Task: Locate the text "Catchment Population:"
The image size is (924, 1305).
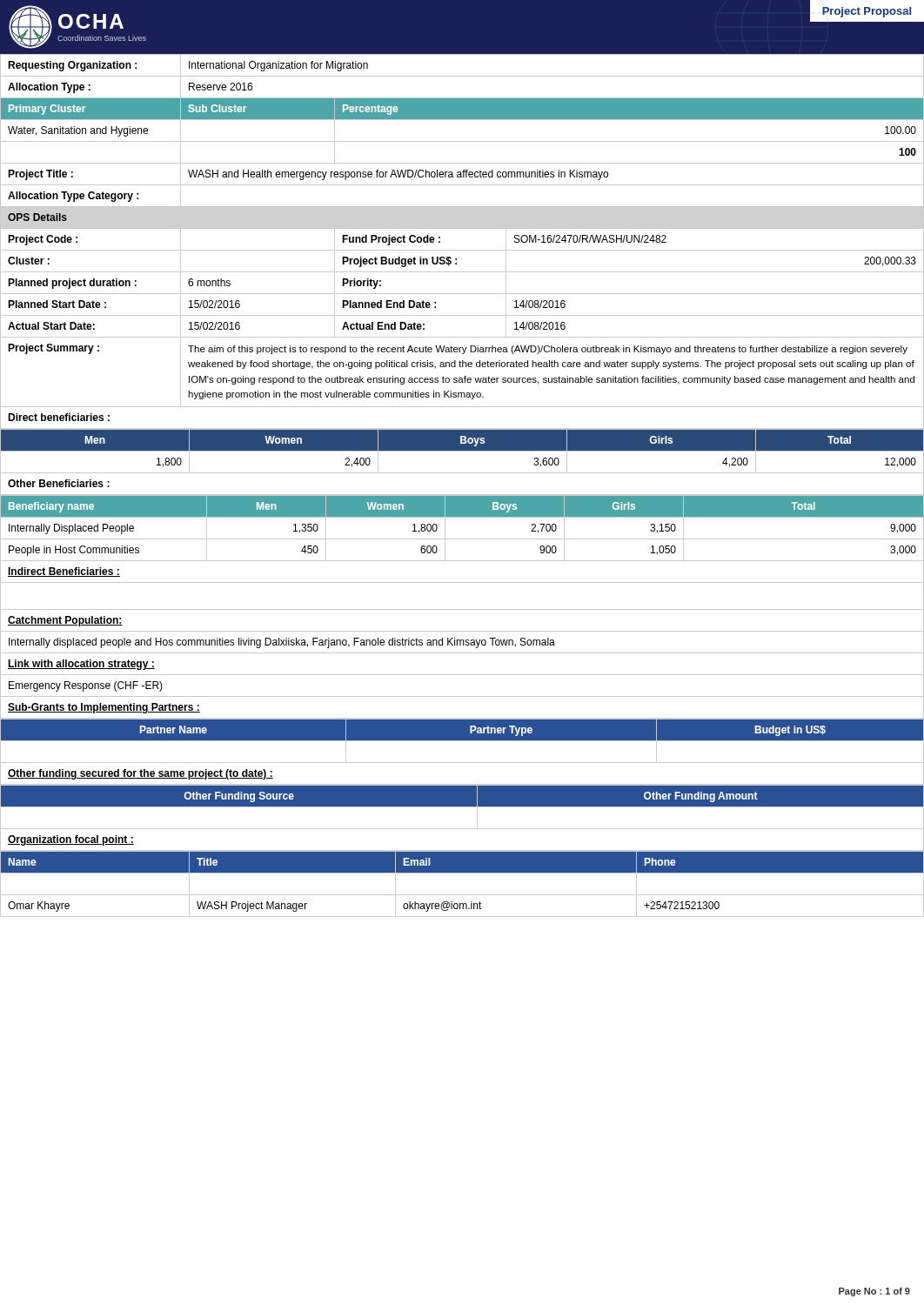Action: tap(65, 620)
